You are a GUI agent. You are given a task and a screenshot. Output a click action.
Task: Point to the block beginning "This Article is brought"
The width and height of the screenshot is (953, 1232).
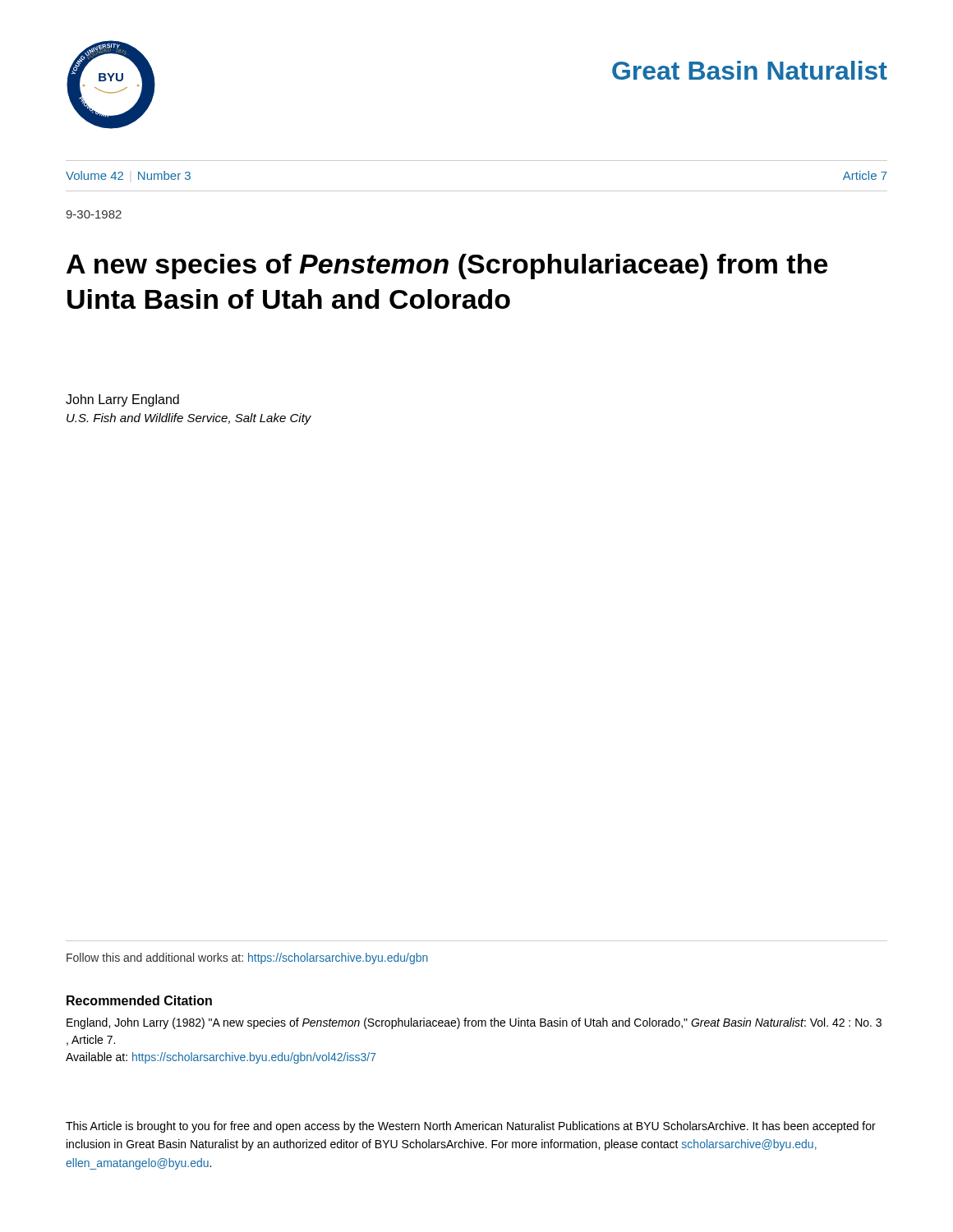tap(471, 1144)
